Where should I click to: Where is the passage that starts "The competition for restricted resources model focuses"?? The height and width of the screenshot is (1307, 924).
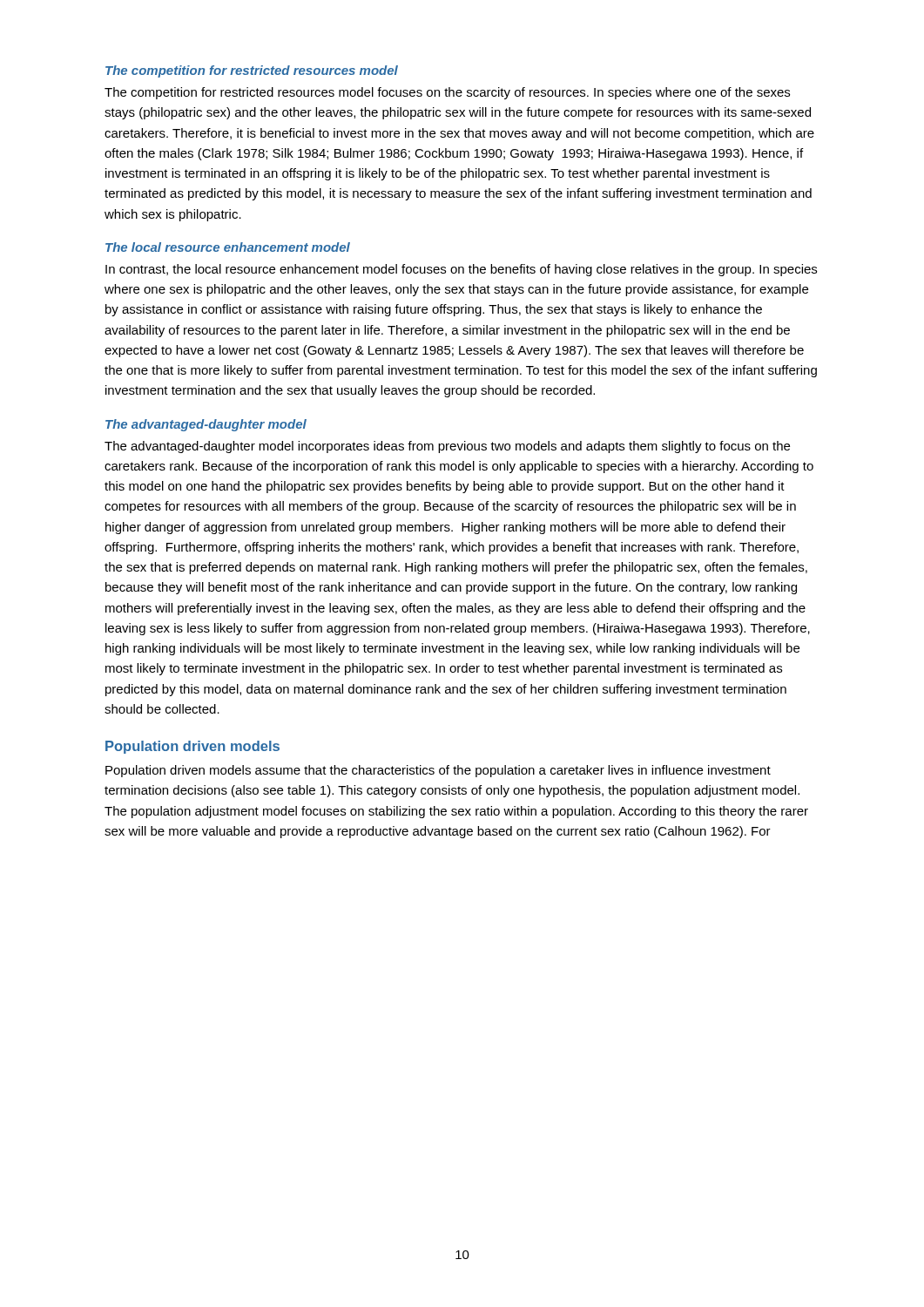click(x=459, y=153)
